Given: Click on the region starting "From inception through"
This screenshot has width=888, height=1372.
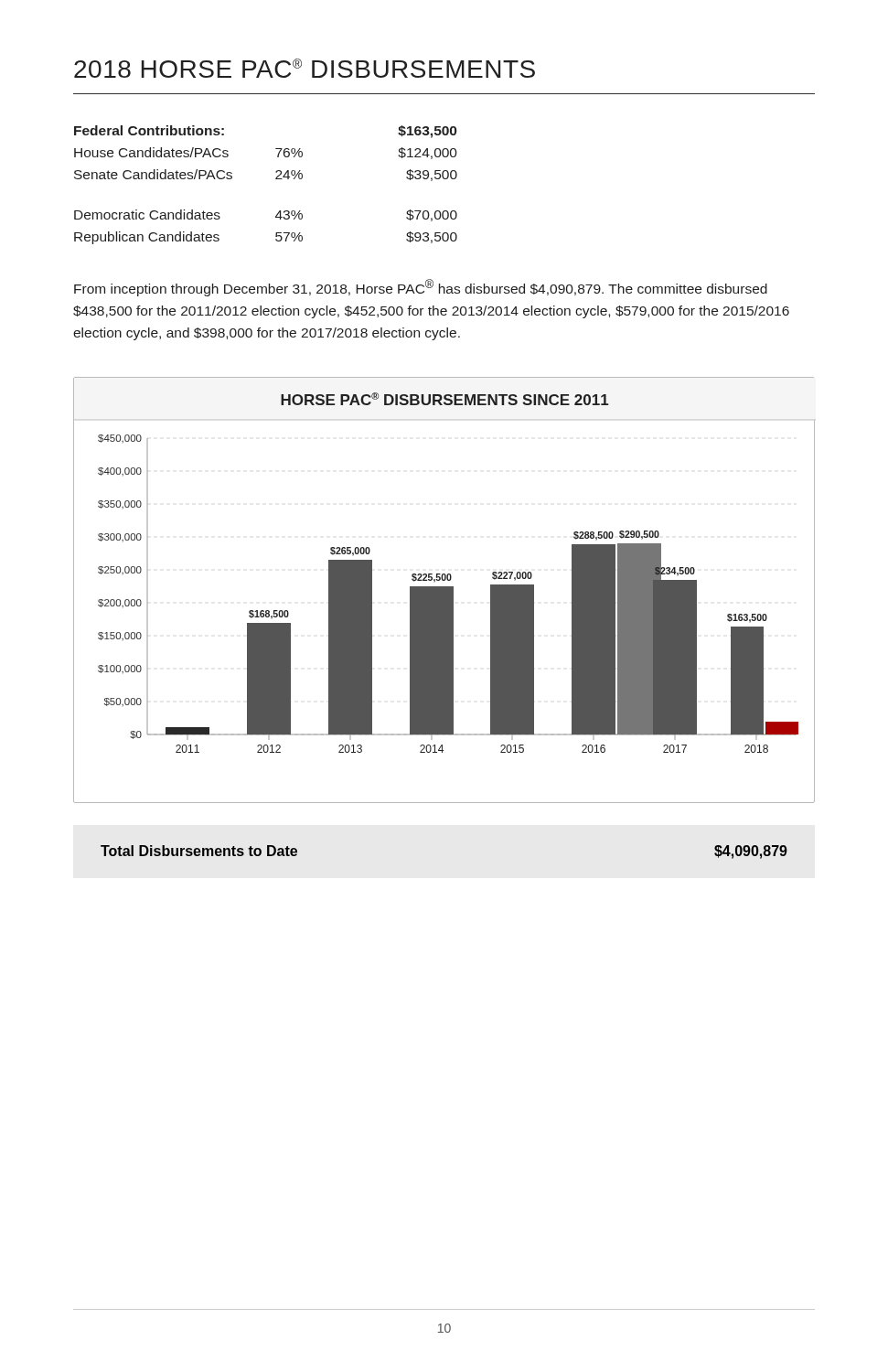Looking at the screenshot, I should (x=431, y=309).
